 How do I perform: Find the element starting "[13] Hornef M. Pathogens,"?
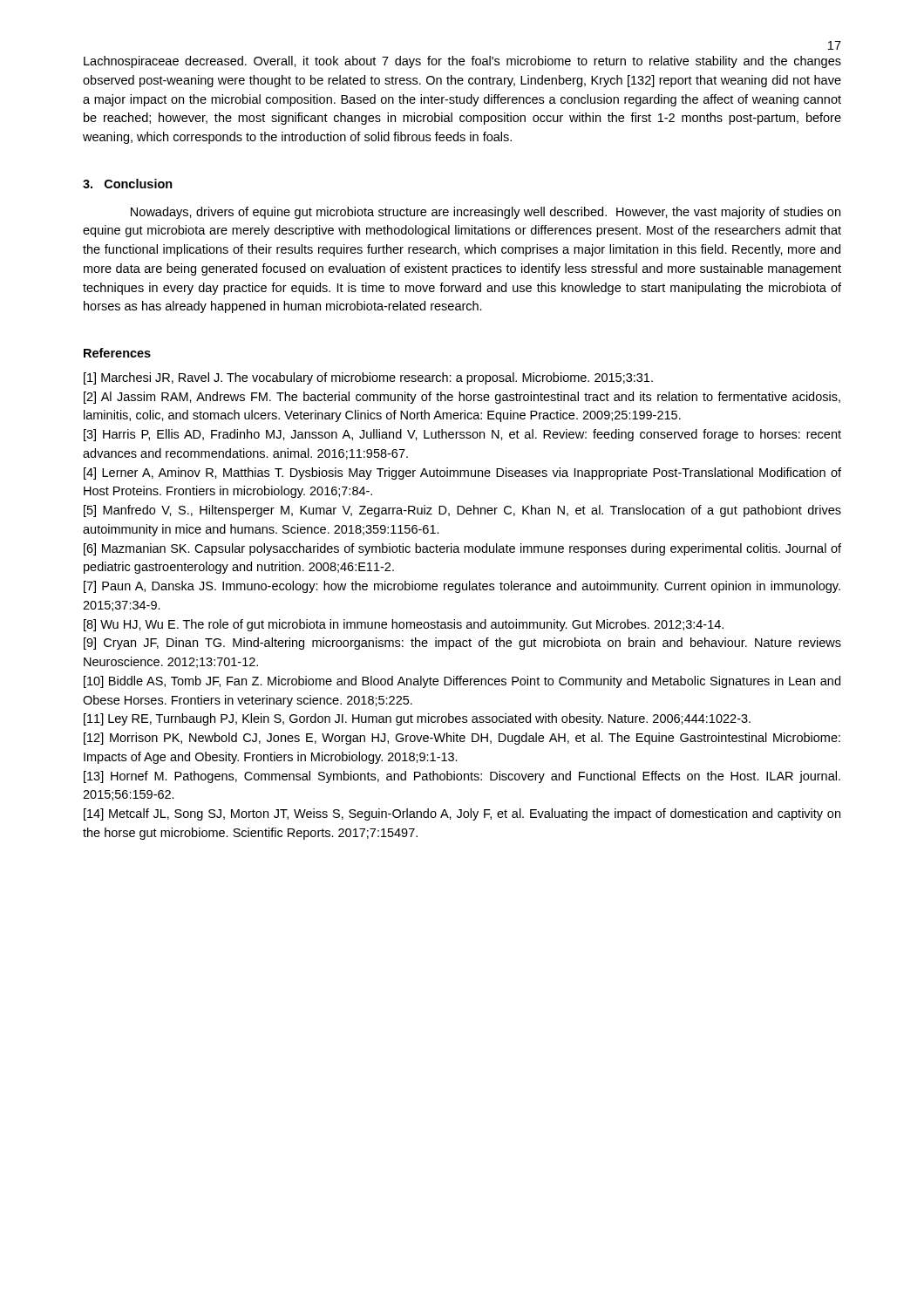coord(462,785)
